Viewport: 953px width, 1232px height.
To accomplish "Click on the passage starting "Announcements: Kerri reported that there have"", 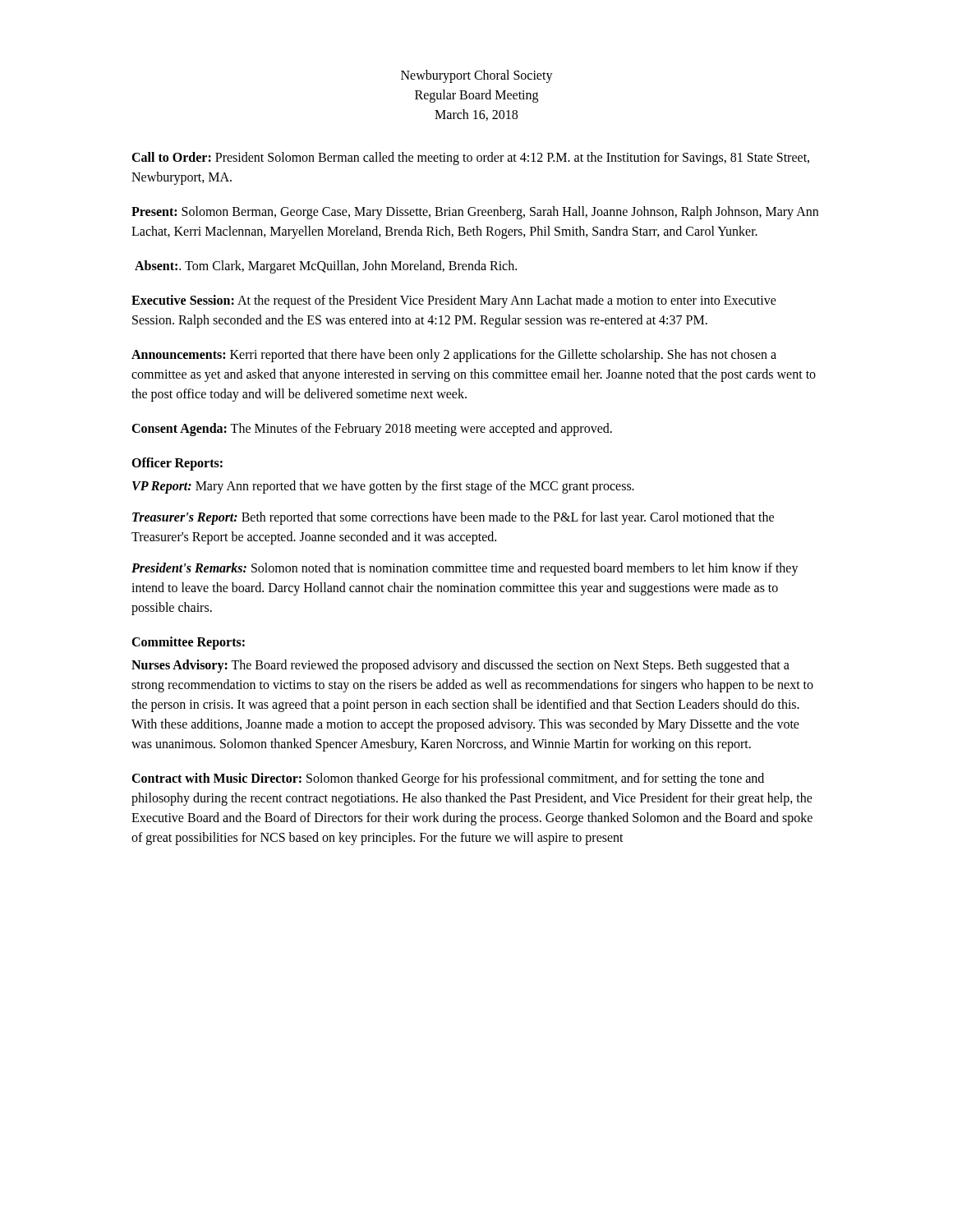I will pos(476,375).
